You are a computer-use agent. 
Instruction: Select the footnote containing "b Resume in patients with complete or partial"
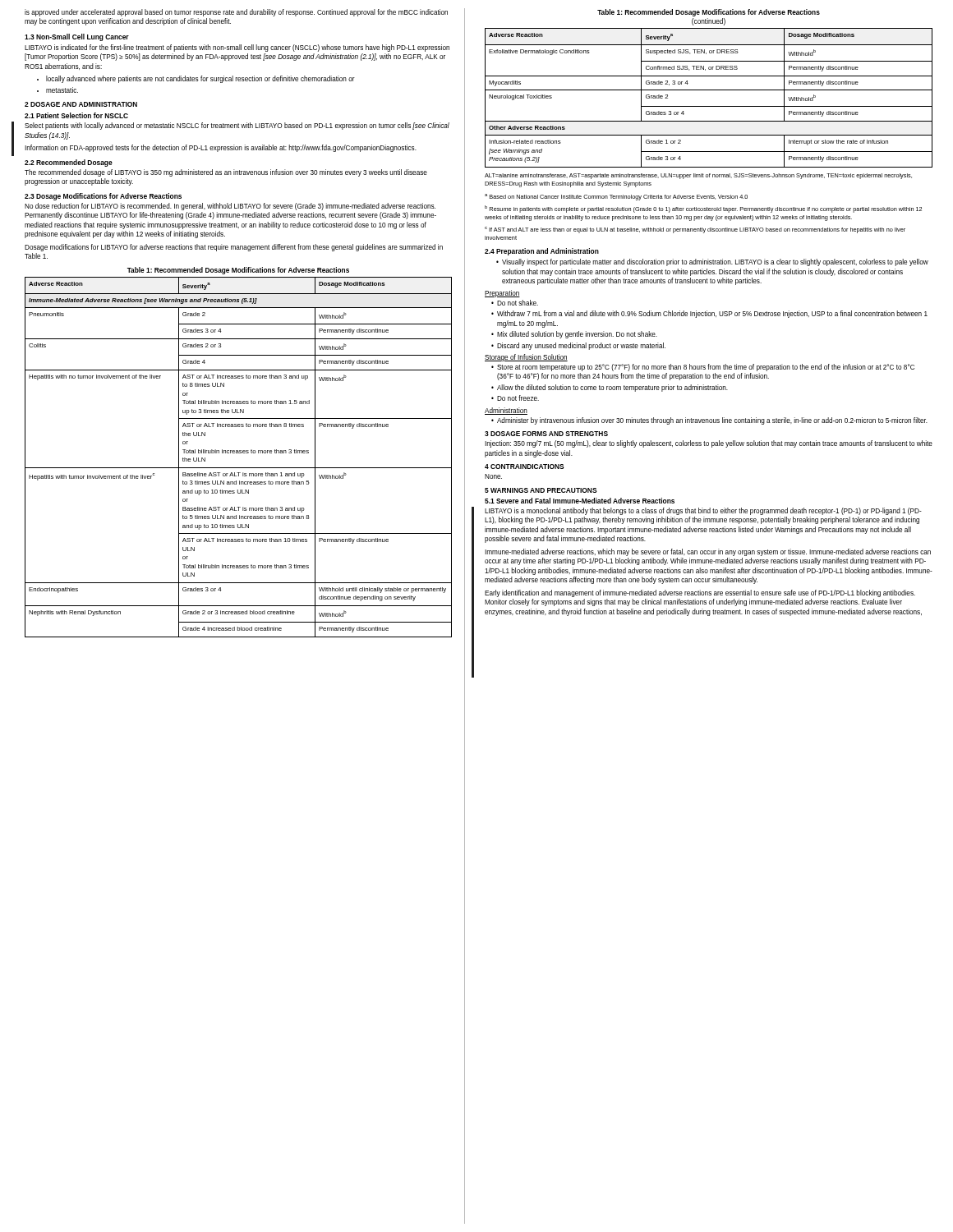tap(704, 213)
